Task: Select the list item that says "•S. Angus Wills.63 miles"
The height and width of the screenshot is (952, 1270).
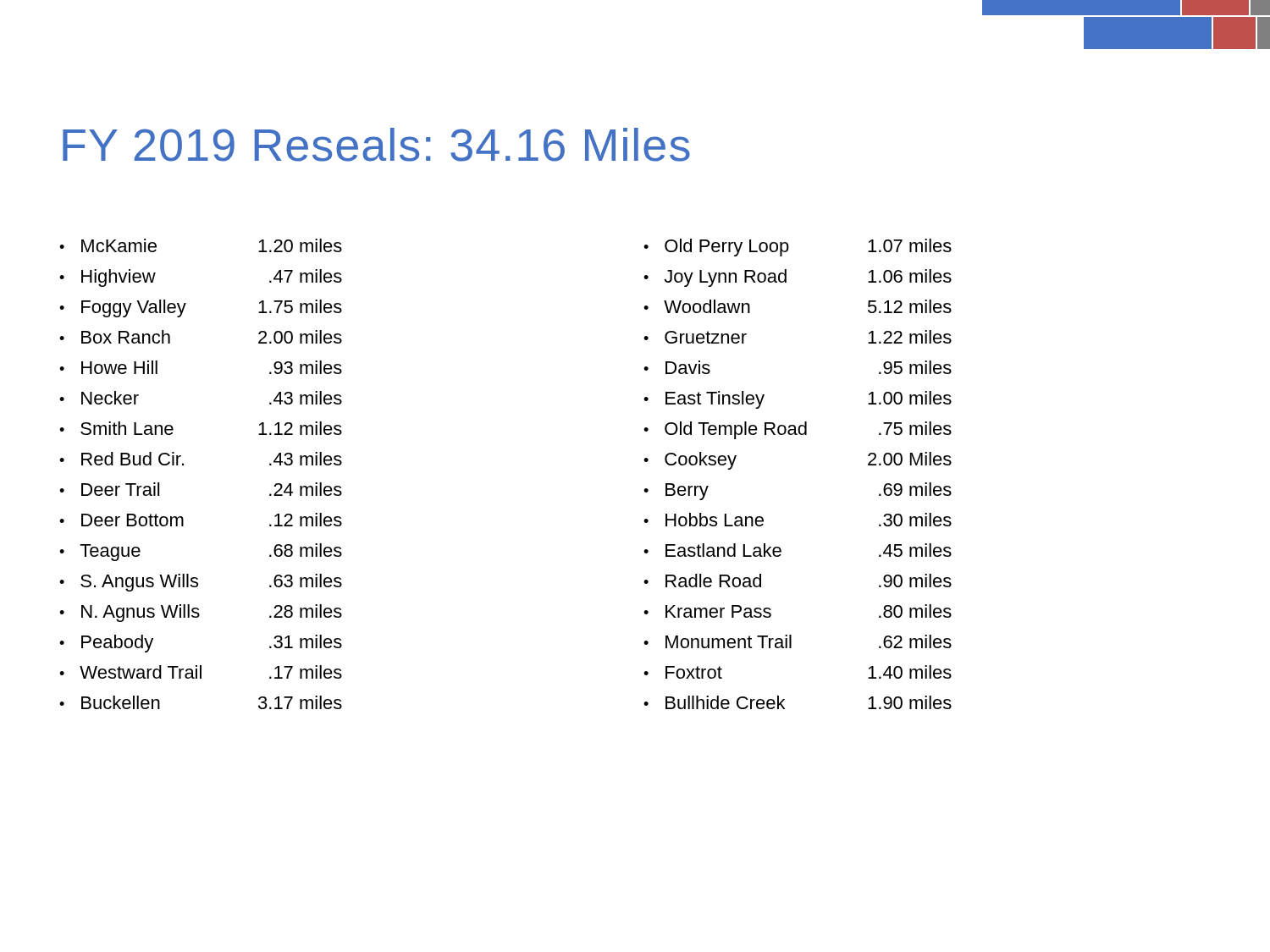Action: 201,581
